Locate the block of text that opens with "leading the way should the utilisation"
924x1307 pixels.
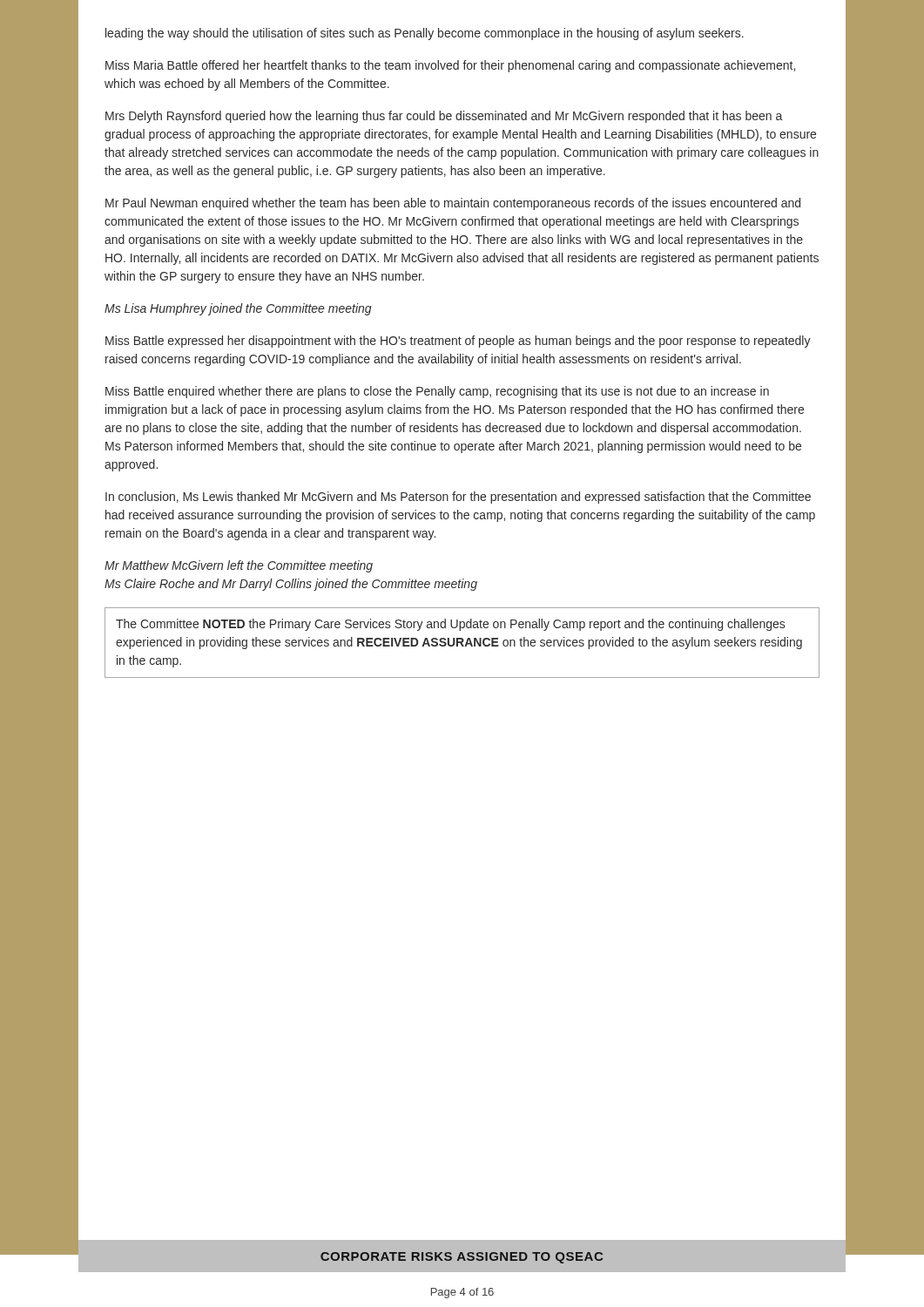tap(424, 33)
